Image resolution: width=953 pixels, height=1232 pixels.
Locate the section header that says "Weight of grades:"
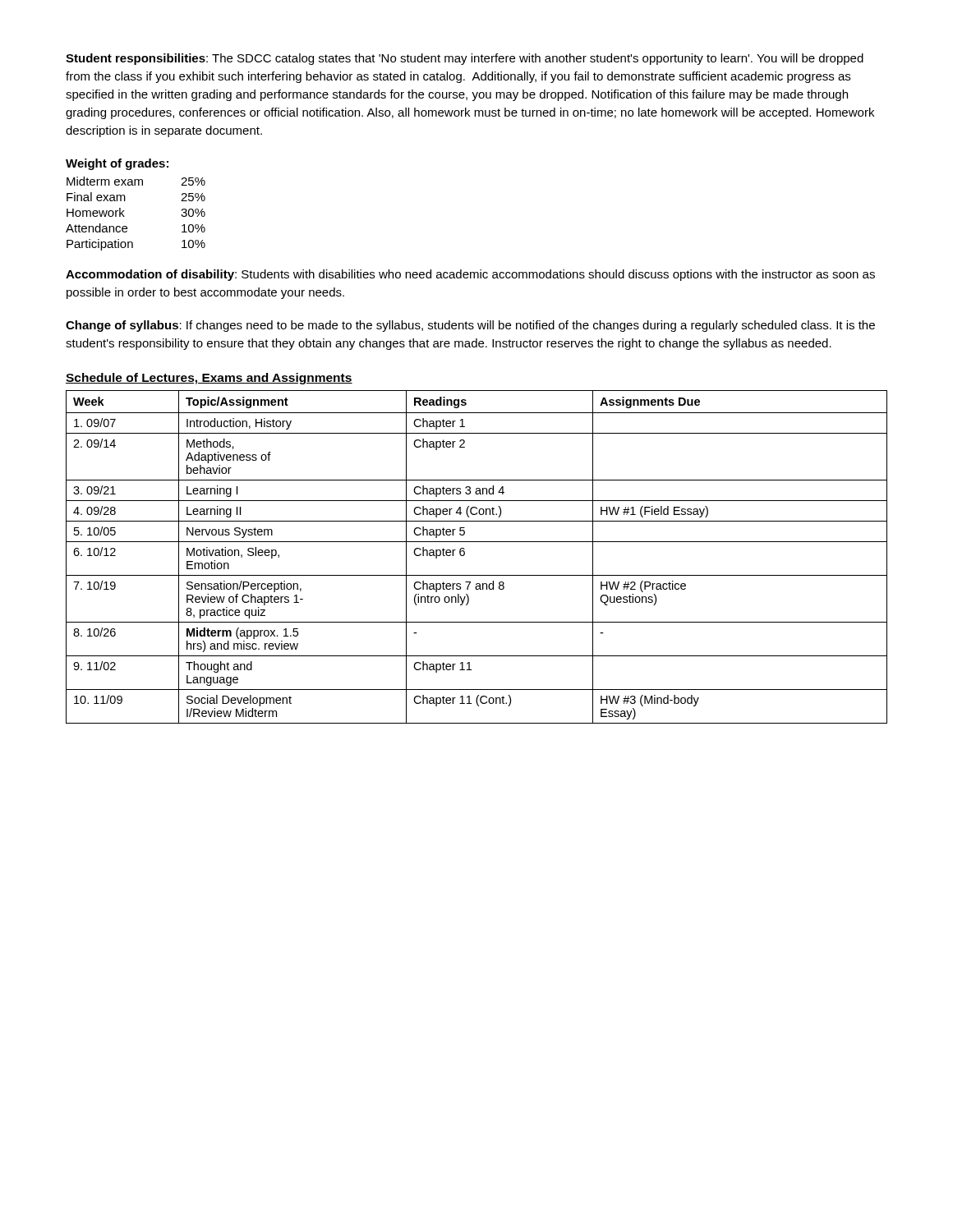[x=118, y=163]
